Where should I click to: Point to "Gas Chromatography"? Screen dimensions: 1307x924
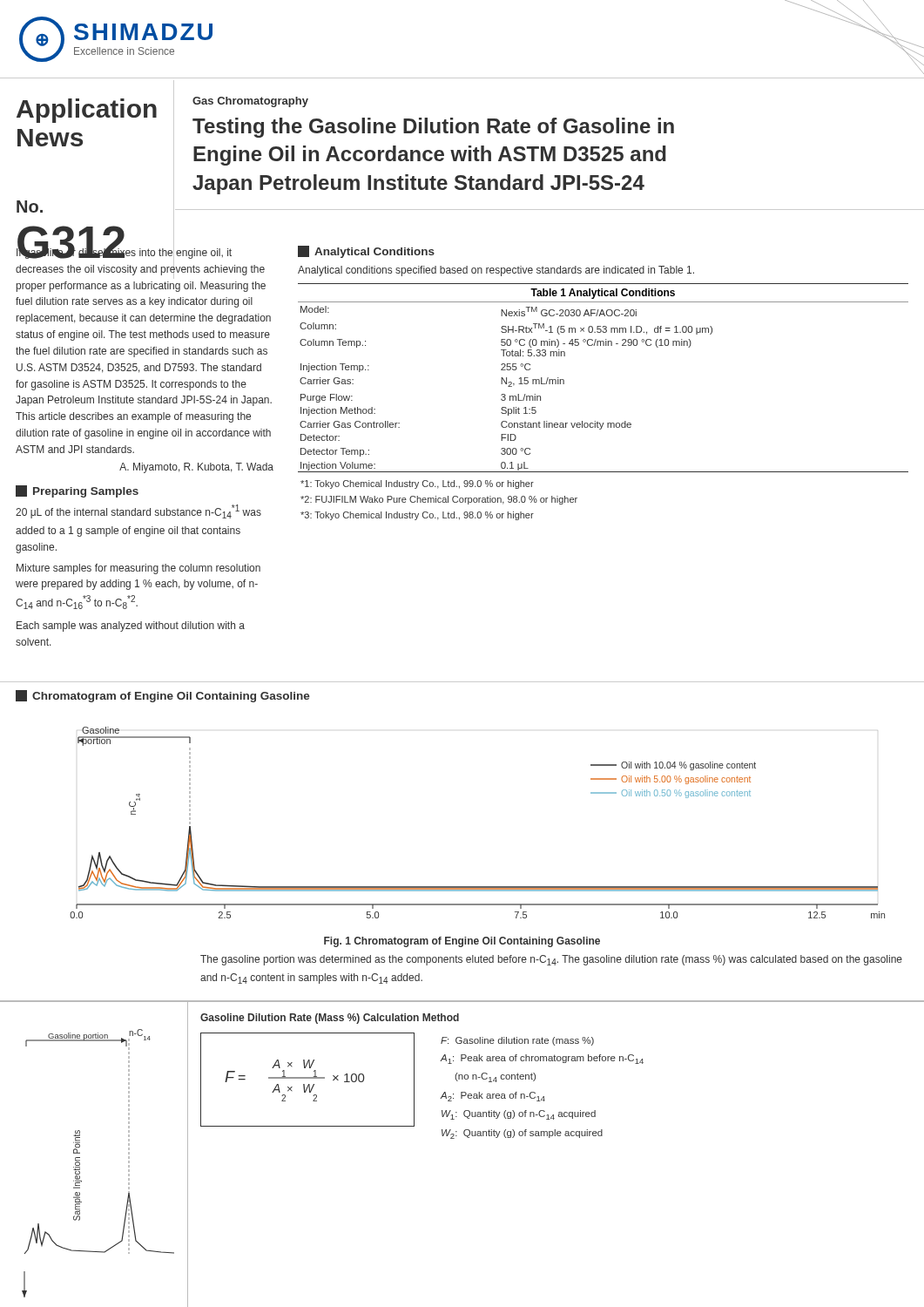tap(250, 101)
